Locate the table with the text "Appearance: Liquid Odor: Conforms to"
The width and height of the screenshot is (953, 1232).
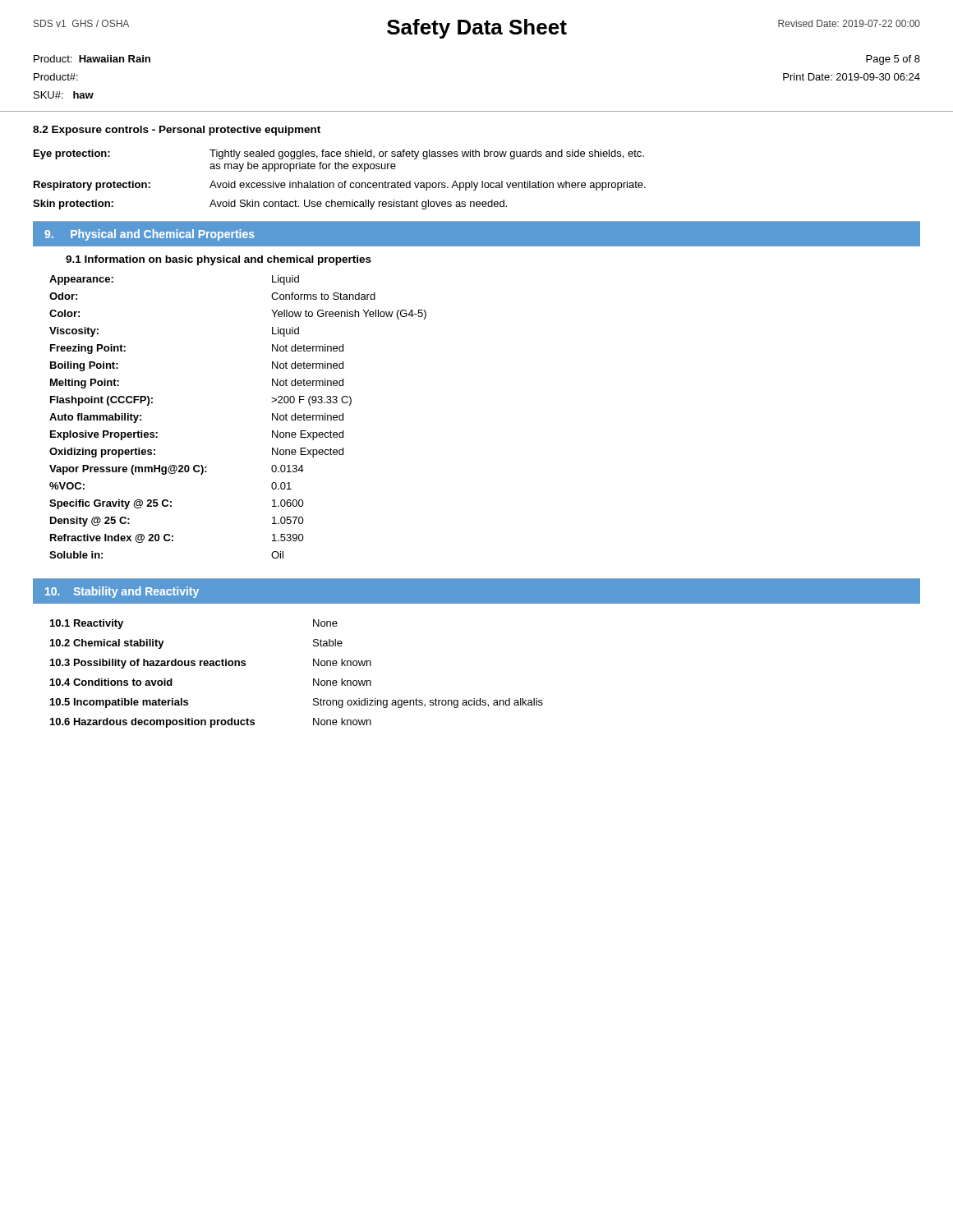476,417
